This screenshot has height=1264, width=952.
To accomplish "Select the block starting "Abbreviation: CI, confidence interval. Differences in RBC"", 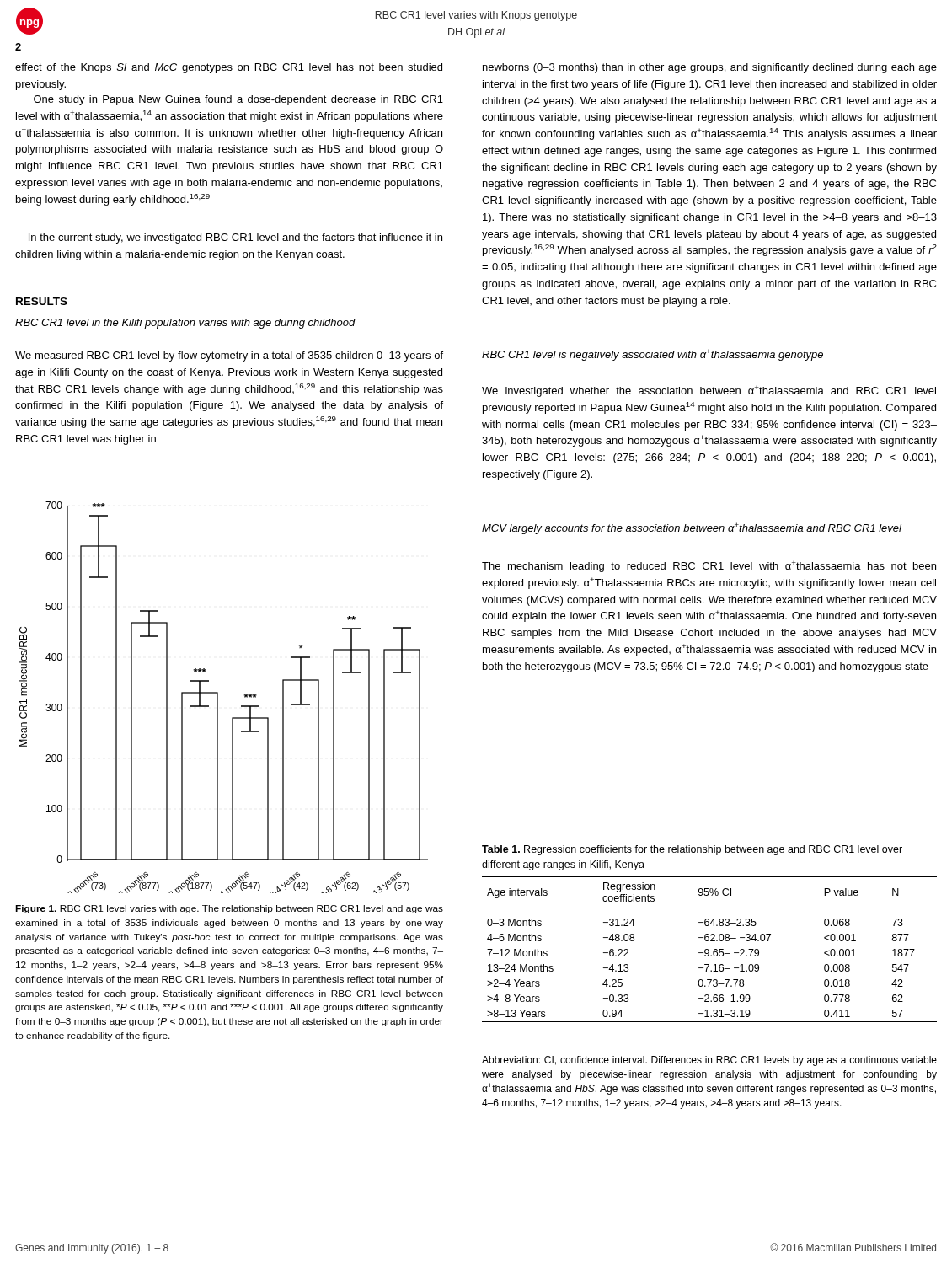I will (x=709, y=1082).
